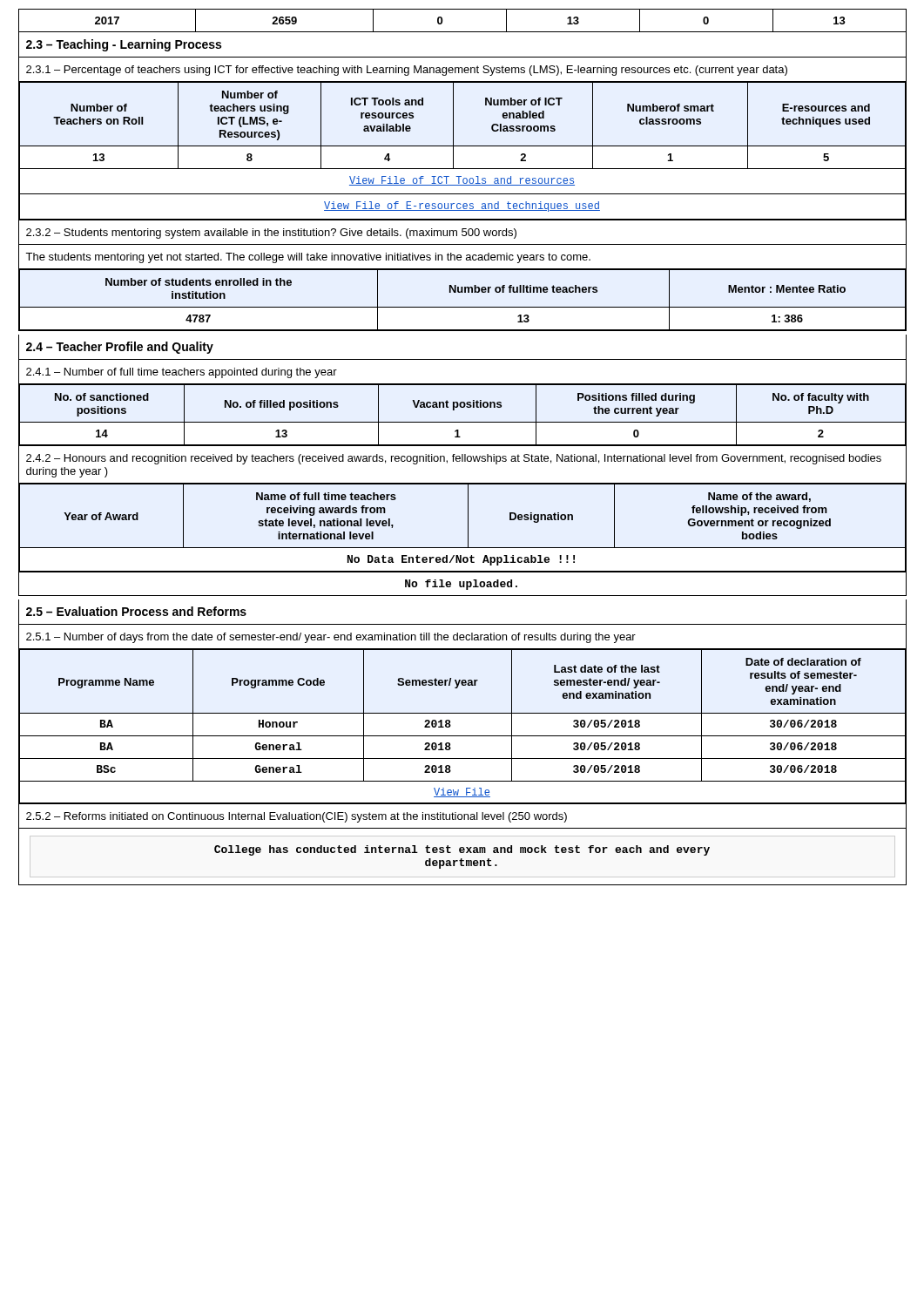Point to the block beginning "3.1 – Percentage of teachers"
This screenshot has height=1307, width=924.
click(407, 69)
